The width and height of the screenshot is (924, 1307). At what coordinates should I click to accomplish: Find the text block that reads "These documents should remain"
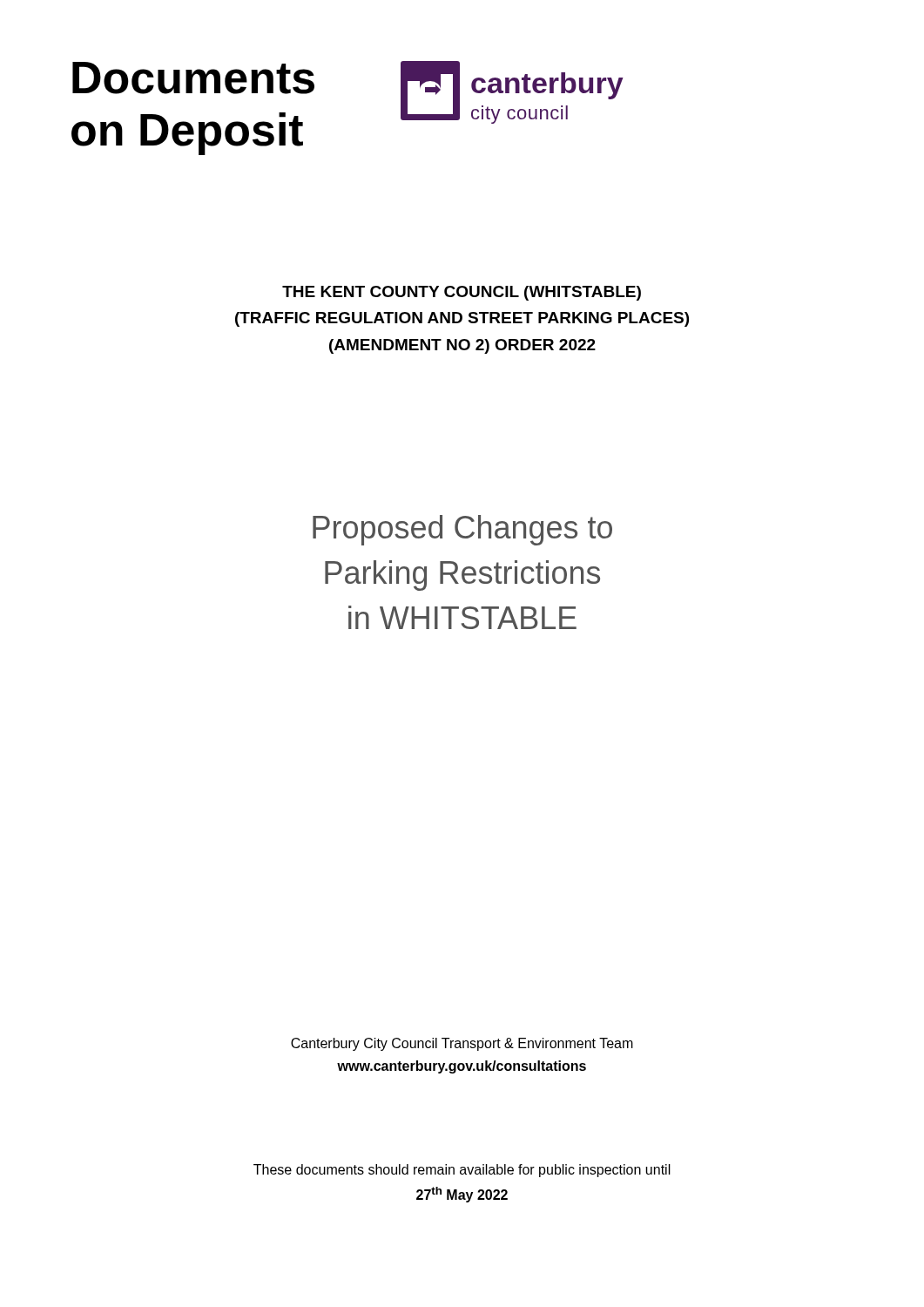coord(462,1183)
